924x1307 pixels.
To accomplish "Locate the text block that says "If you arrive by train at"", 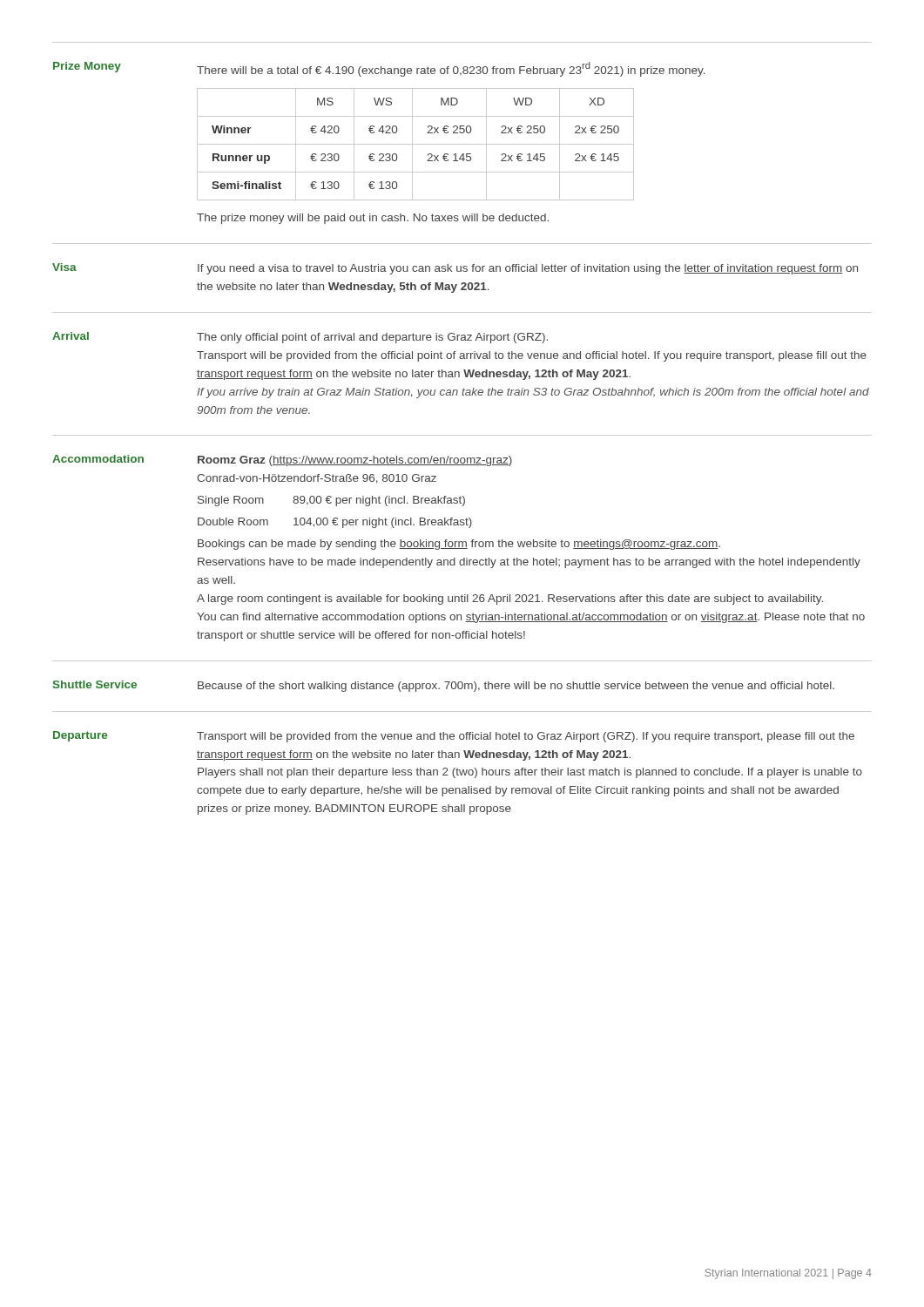I will coord(534,401).
